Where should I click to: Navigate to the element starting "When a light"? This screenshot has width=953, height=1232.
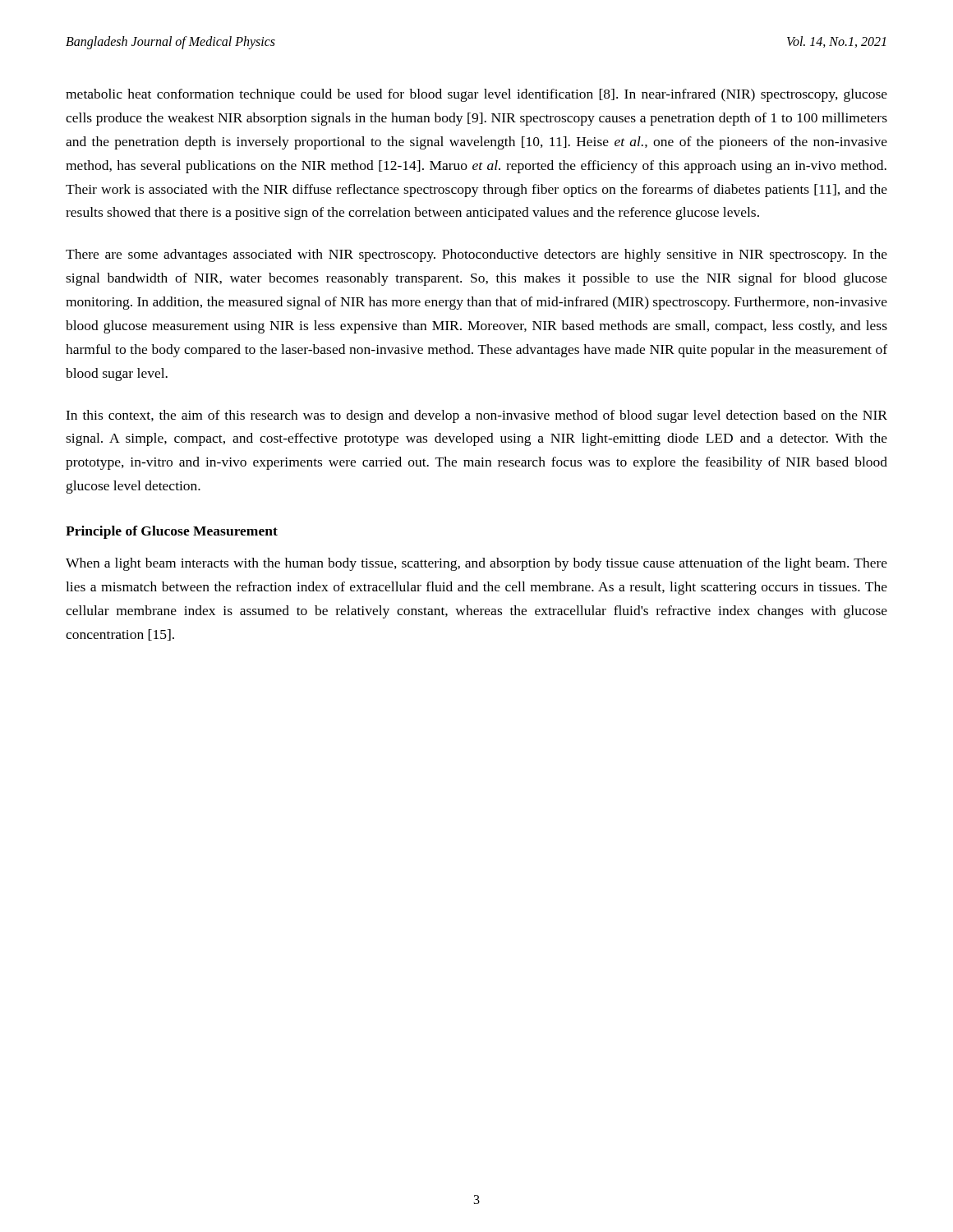[x=476, y=598]
